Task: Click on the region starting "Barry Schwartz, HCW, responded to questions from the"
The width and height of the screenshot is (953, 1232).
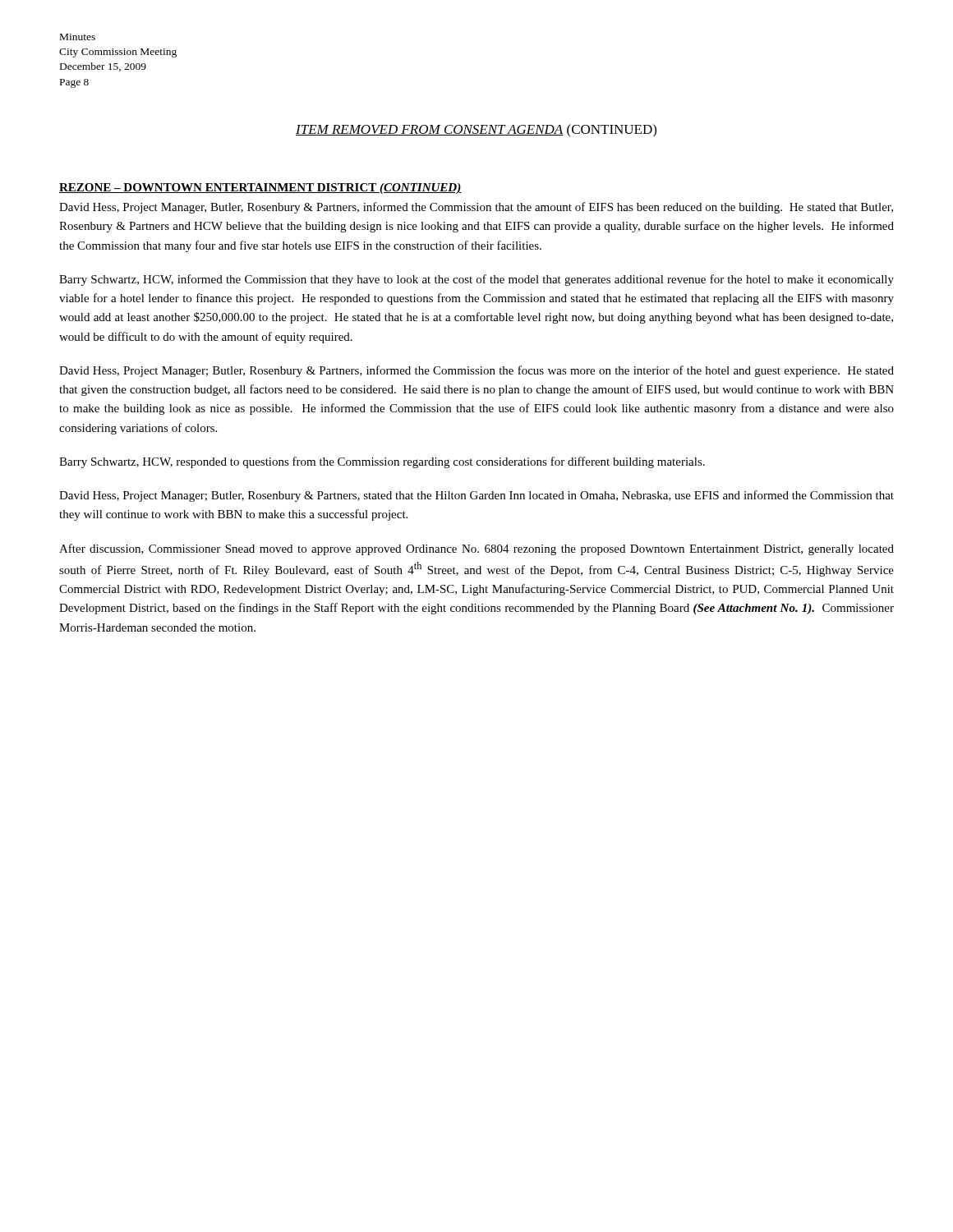Action: (382, 461)
